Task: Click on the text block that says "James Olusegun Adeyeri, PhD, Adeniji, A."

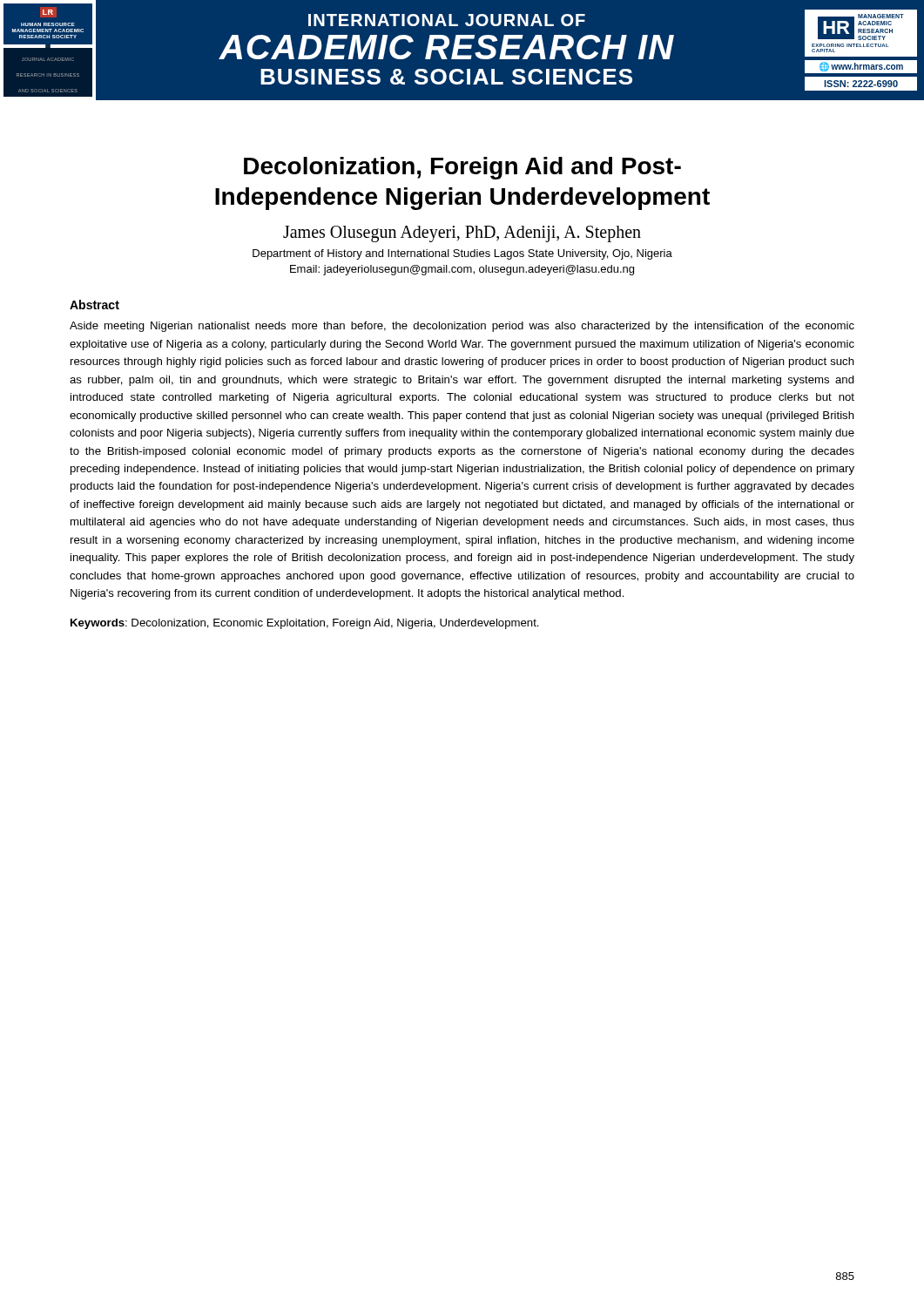Action: (462, 232)
